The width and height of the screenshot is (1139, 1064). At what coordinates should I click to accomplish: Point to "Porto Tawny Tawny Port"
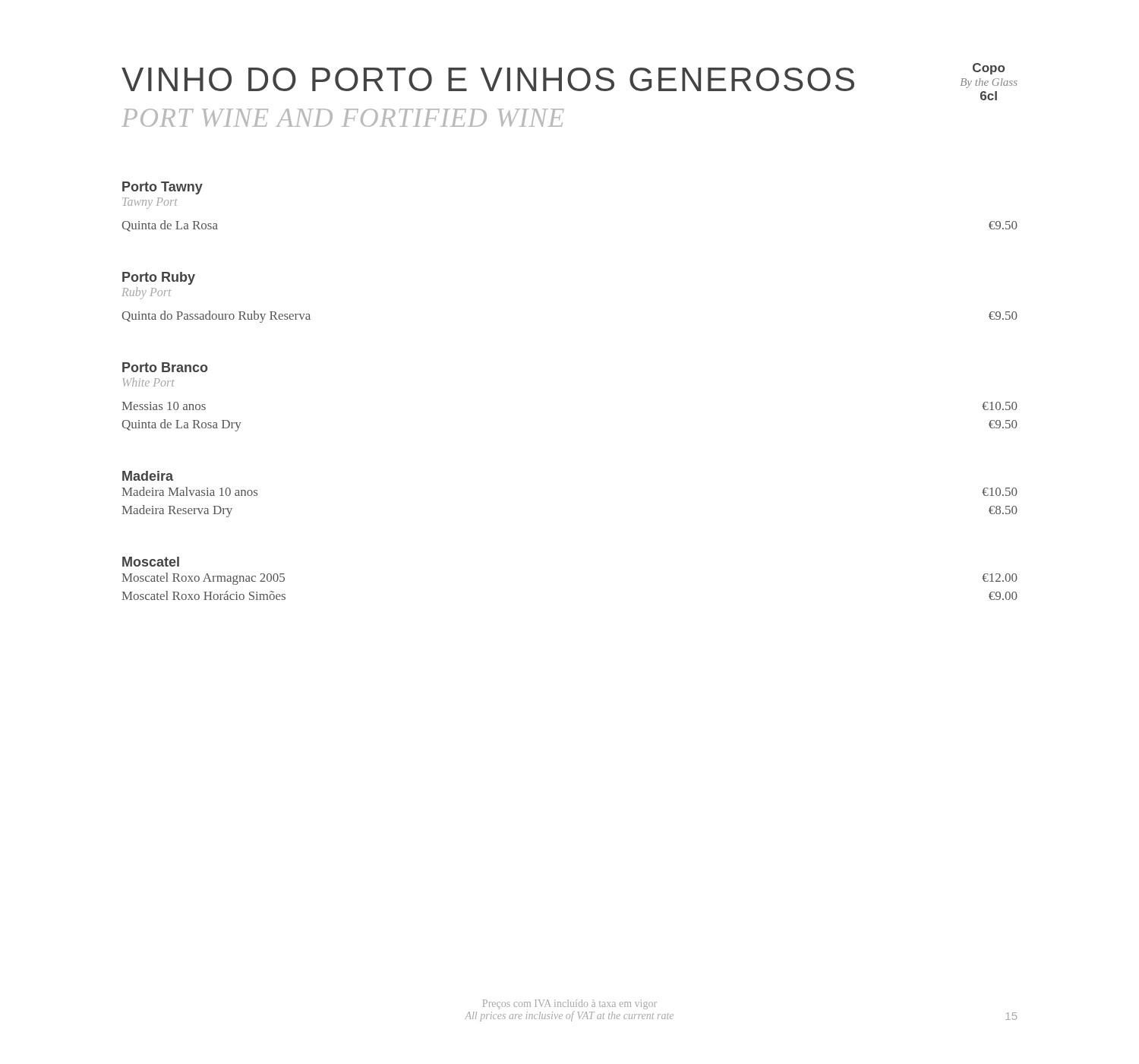[162, 188]
